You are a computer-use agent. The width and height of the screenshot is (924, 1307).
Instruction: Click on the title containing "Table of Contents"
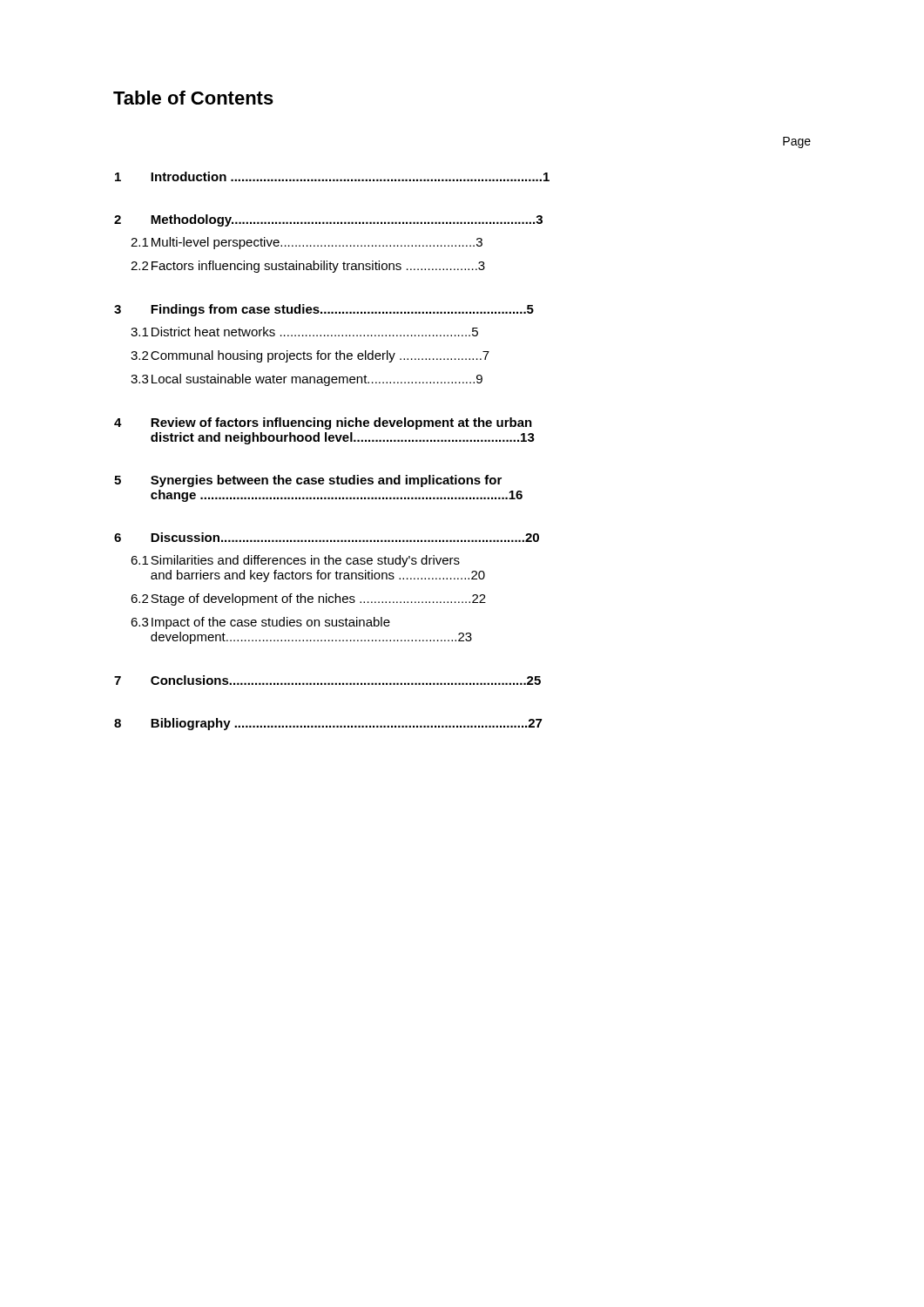point(193,98)
